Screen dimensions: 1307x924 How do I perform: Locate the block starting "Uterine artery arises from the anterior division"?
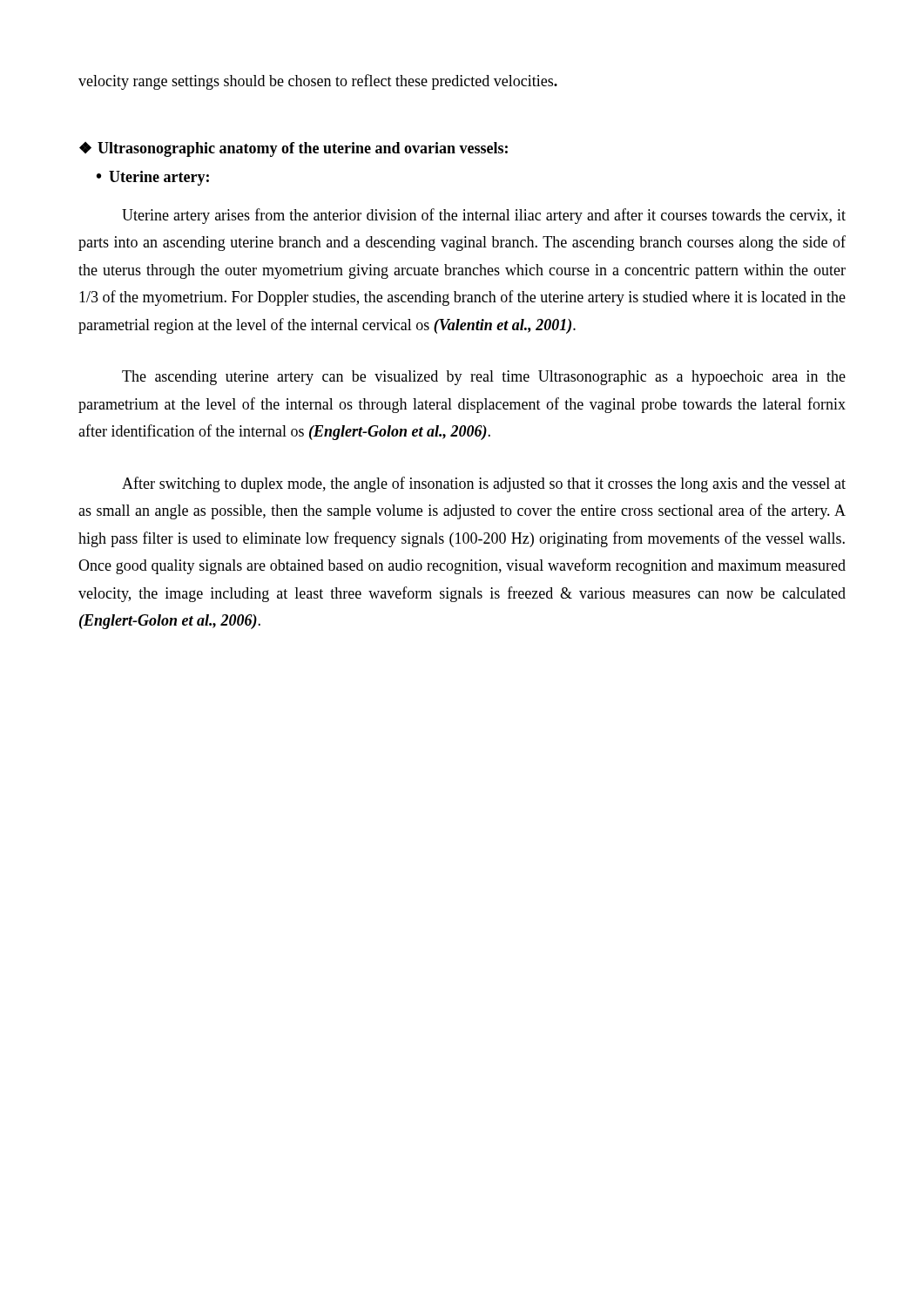point(462,270)
